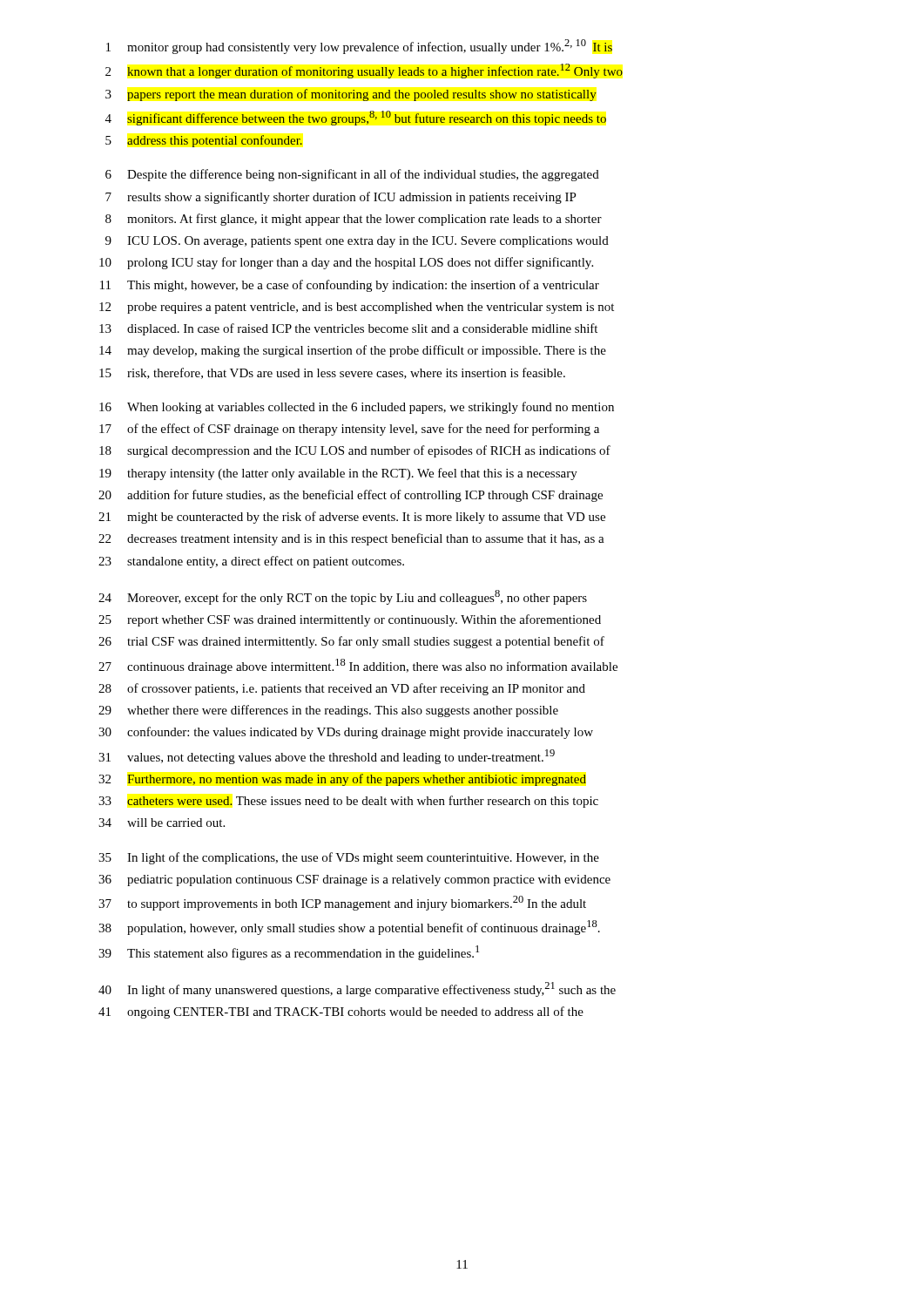Select the text starting "6 Despite the difference"

(x=462, y=274)
